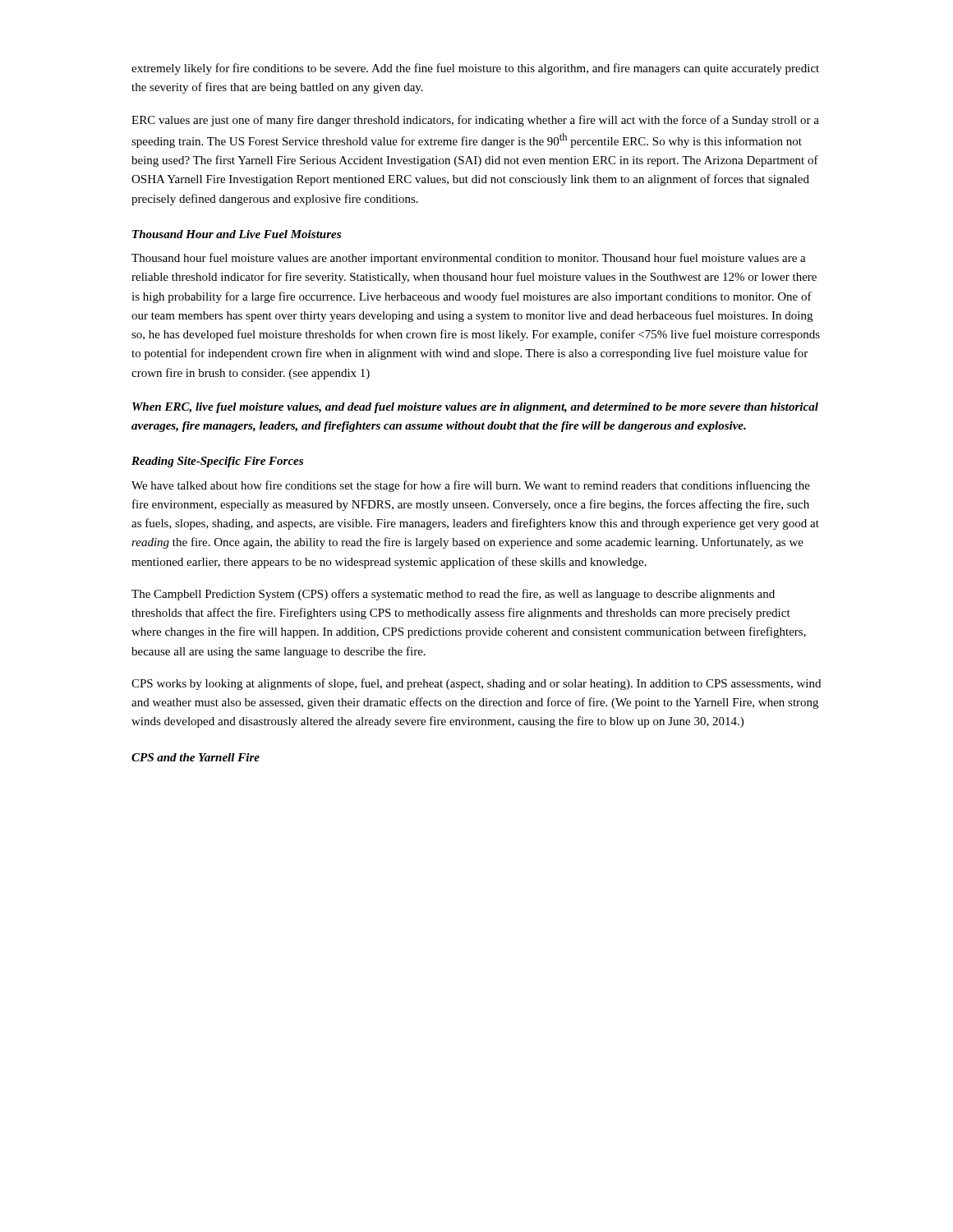Screen dimensions: 1232x953
Task: Locate the text block starting "ERC values are just one of many fire"
Action: [x=476, y=159]
